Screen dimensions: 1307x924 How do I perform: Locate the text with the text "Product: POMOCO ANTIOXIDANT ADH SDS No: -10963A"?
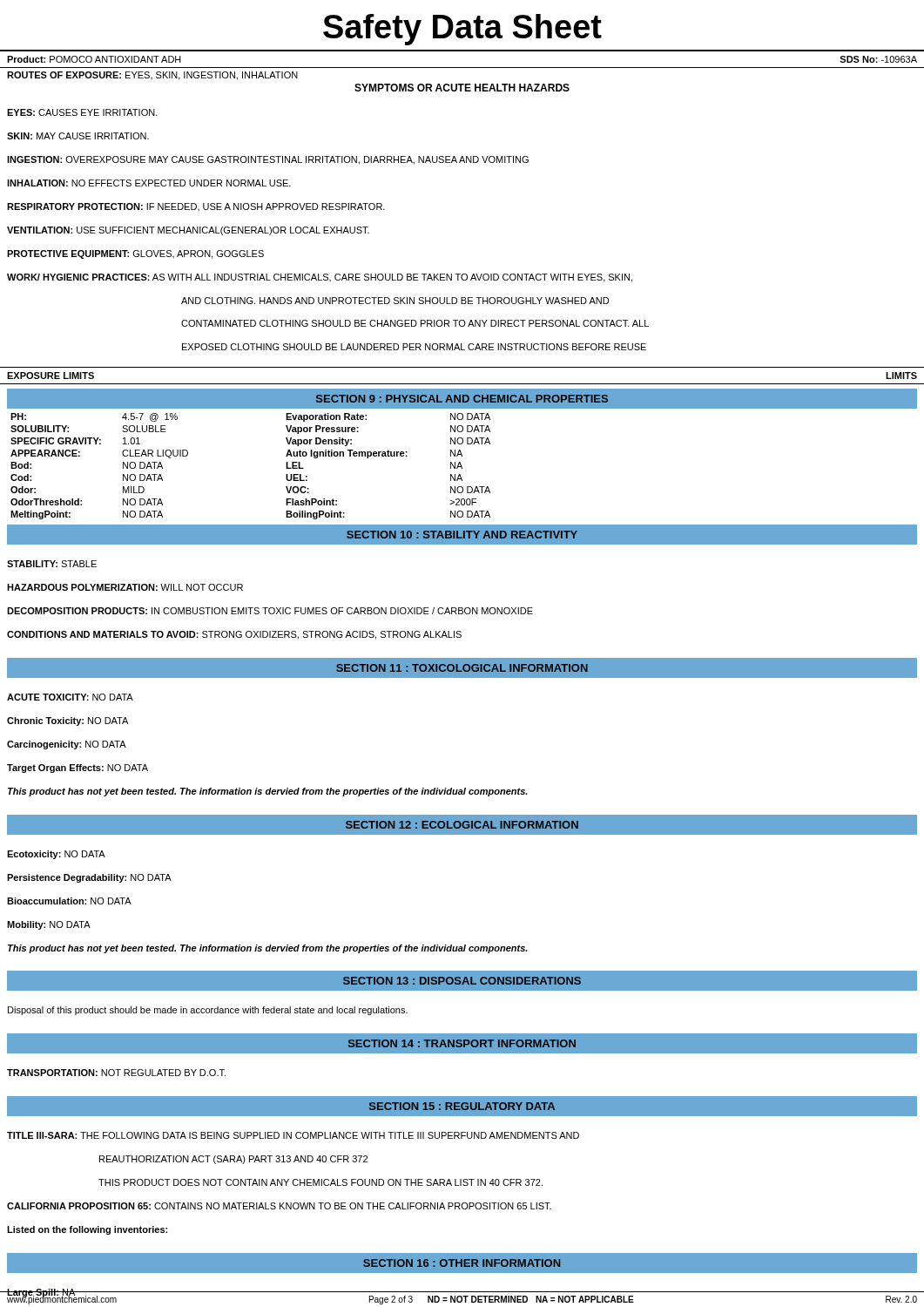tap(462, 59)
